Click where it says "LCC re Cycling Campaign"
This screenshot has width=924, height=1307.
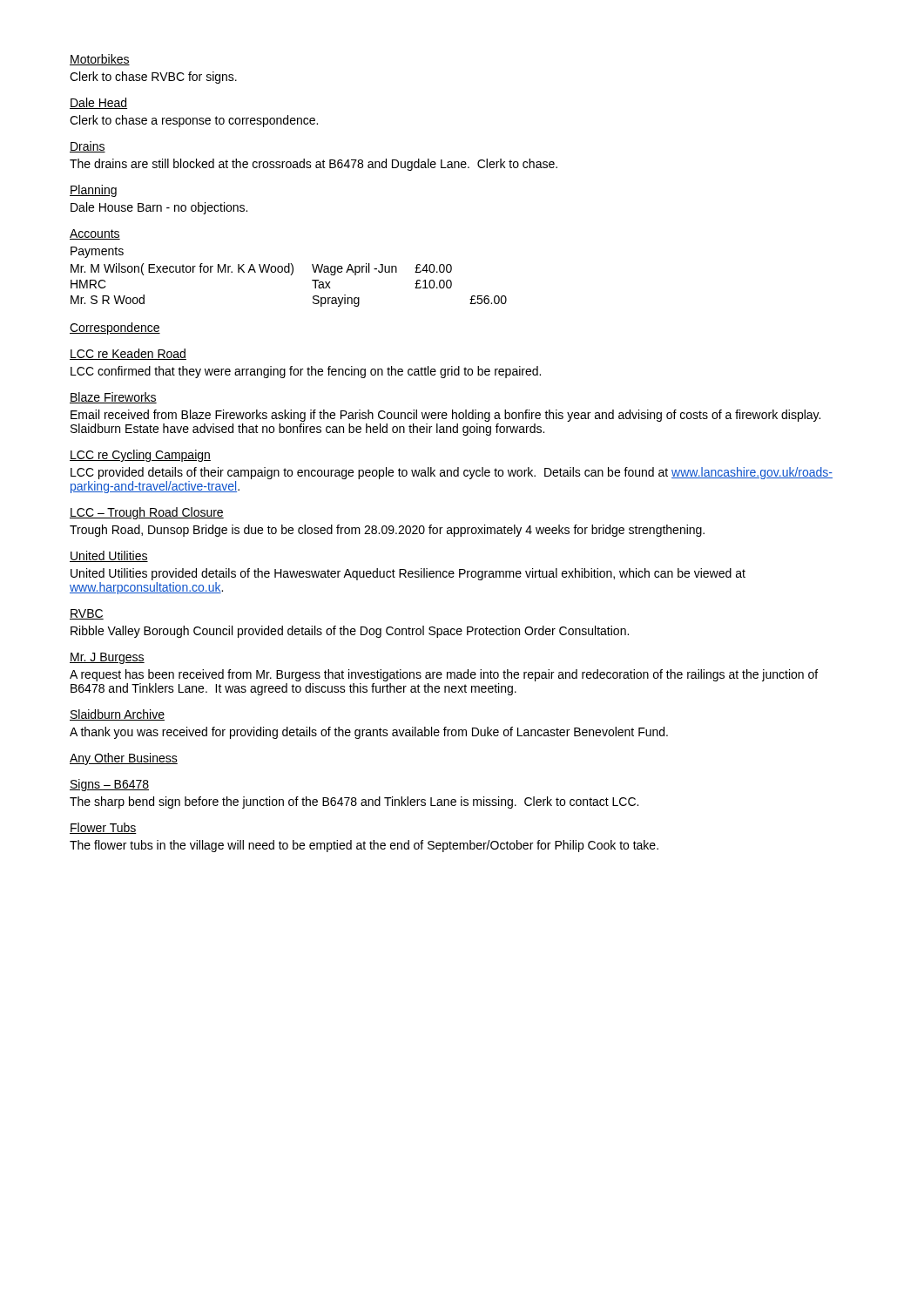tap(140, 455)
